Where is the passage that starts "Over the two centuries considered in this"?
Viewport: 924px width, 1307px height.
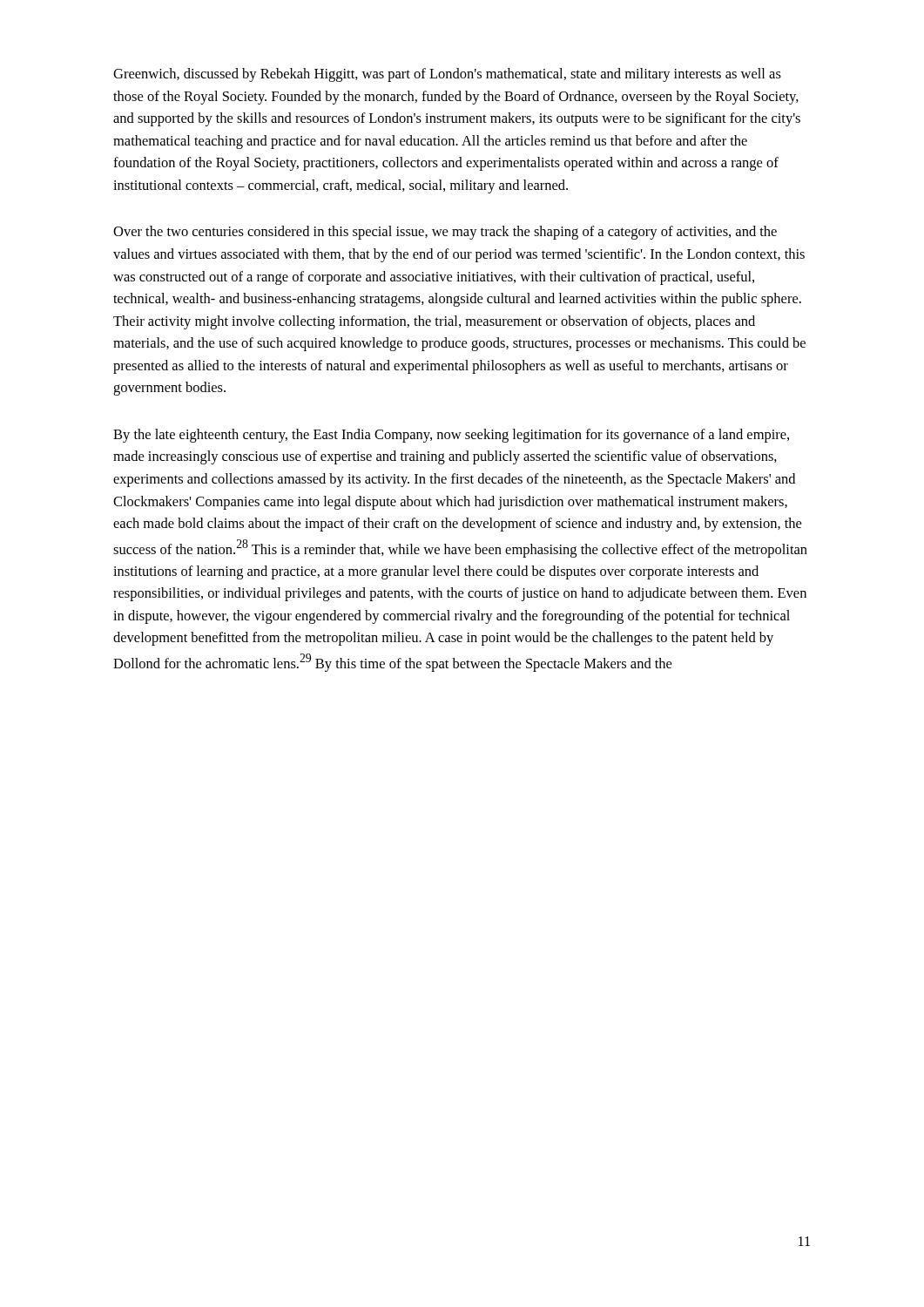point(460,310)
